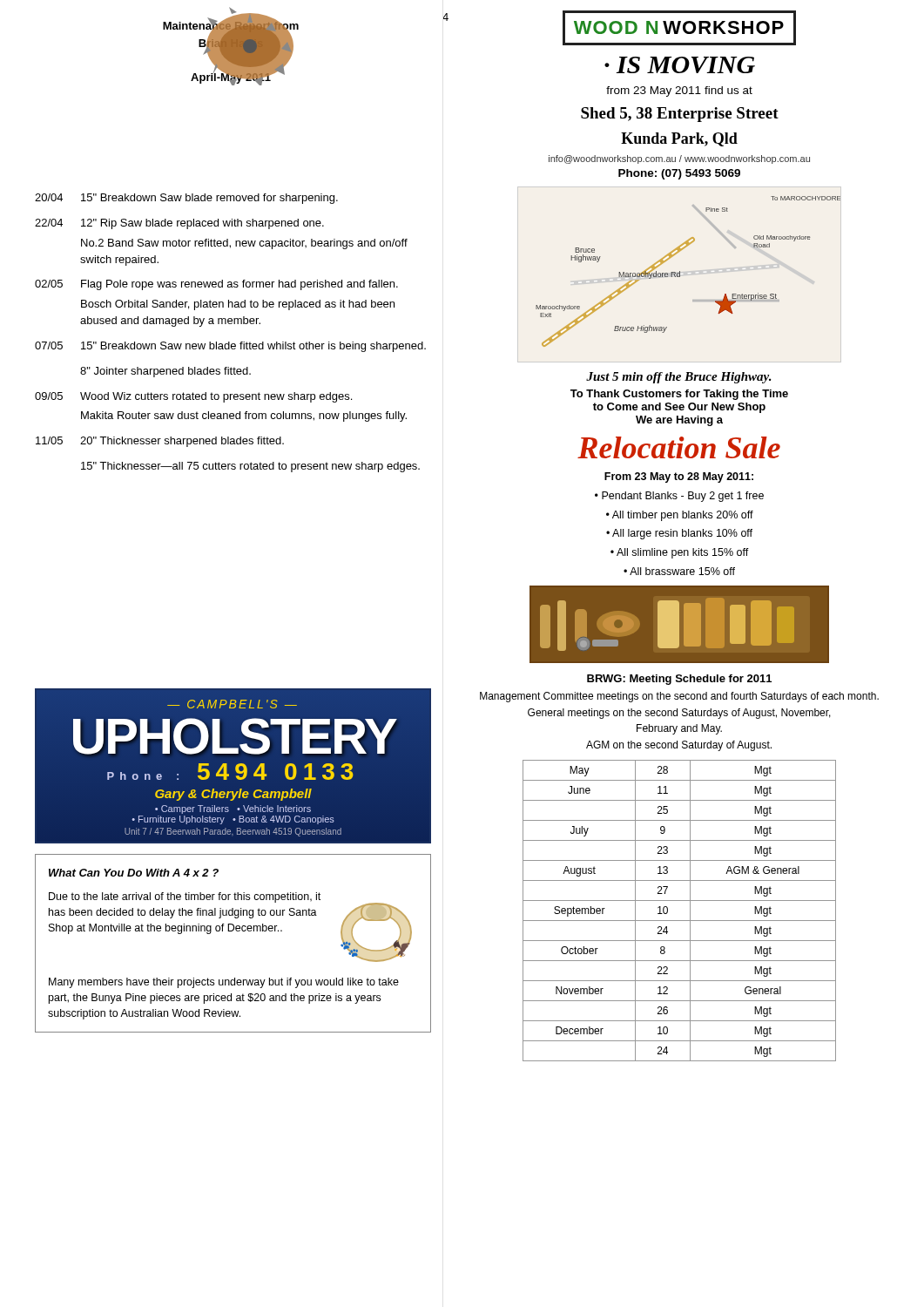The image size is (924, 1307).
Task: Click on the text block containing "Bosch Orbital Sander,"
Action: (238, 312)
